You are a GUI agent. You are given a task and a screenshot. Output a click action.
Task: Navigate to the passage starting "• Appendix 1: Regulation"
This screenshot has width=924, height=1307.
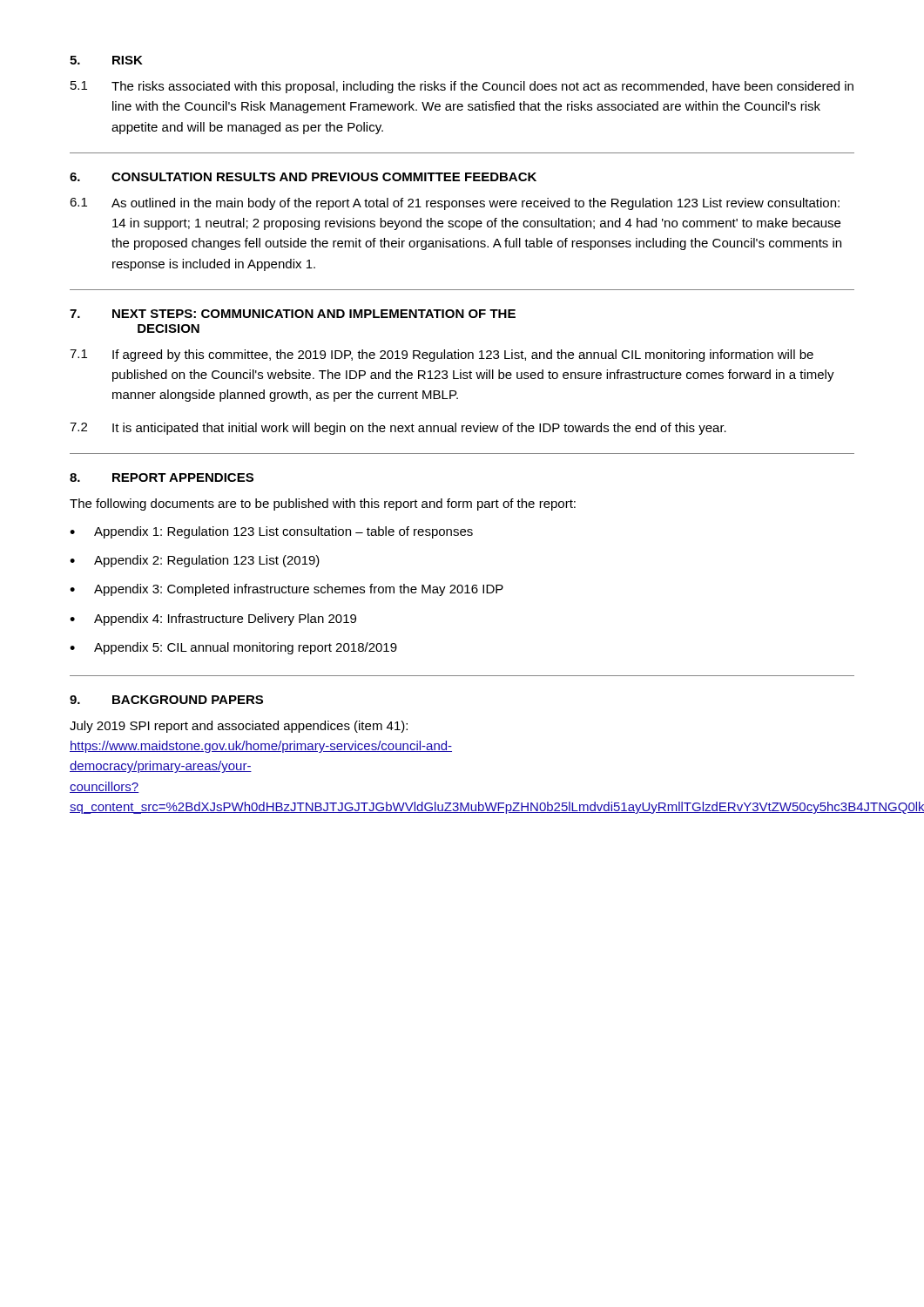coord(462,533)
